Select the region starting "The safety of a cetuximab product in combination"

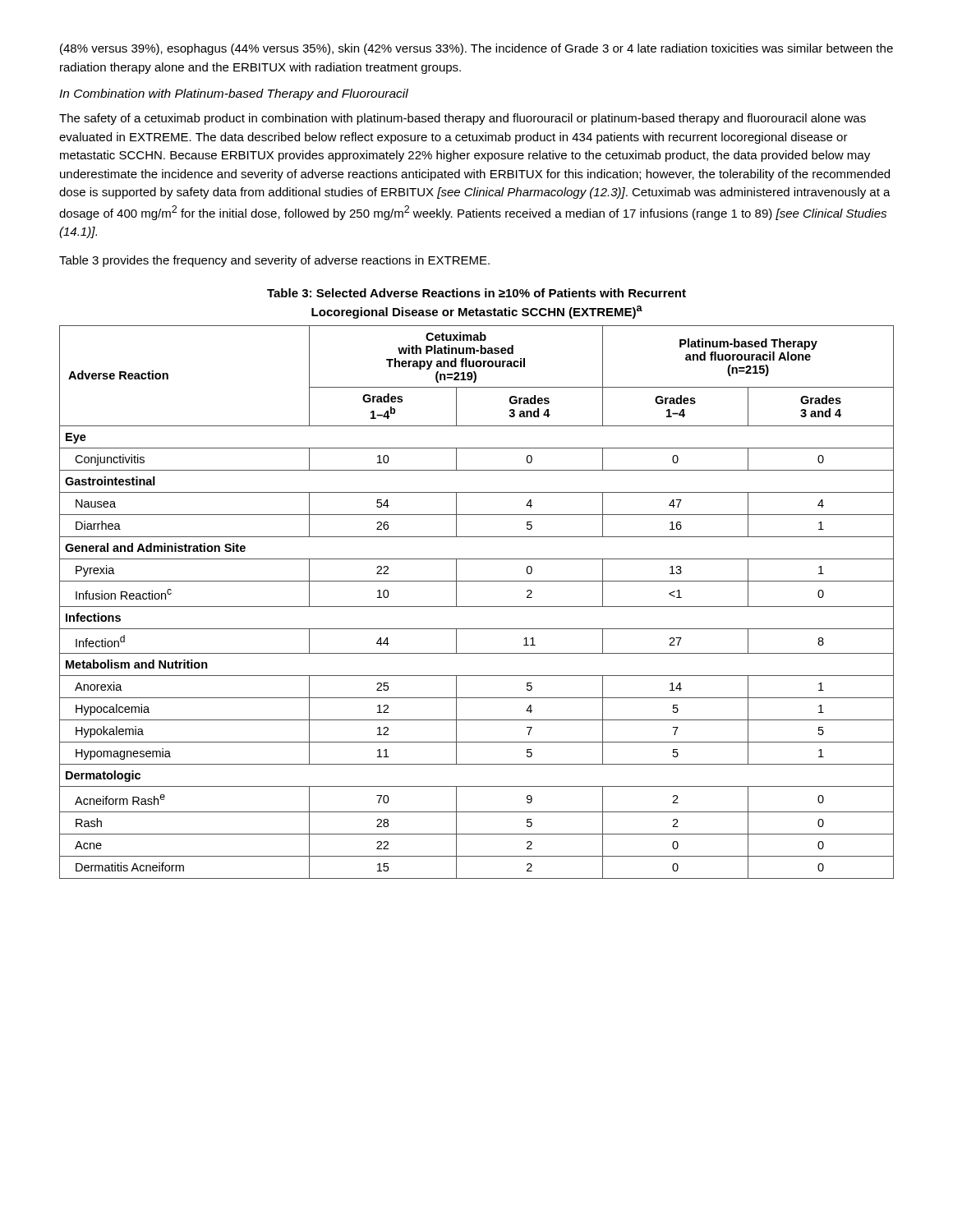[475, 175]
